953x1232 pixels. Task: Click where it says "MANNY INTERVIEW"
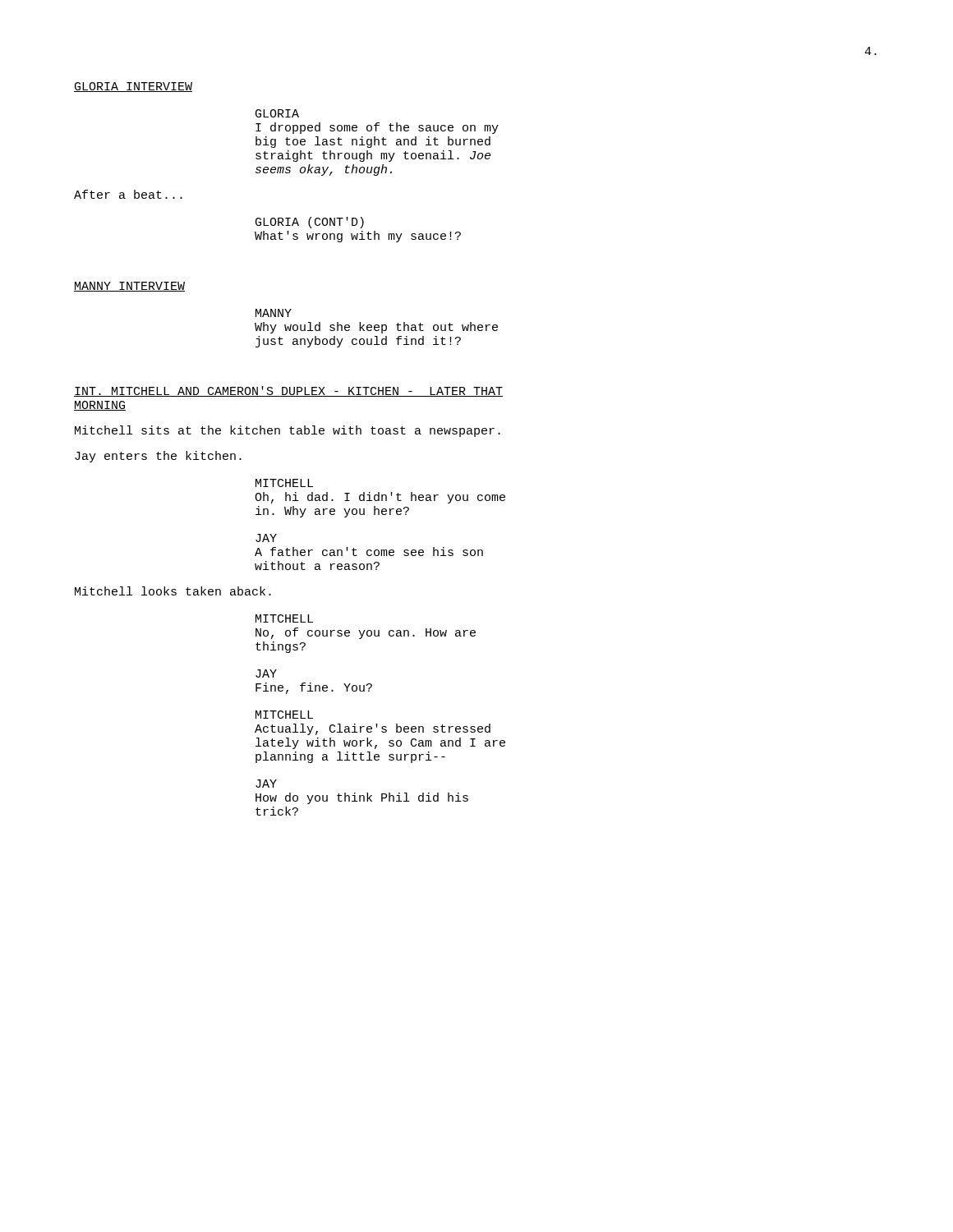pyautogui.click(x=129, y=287)
